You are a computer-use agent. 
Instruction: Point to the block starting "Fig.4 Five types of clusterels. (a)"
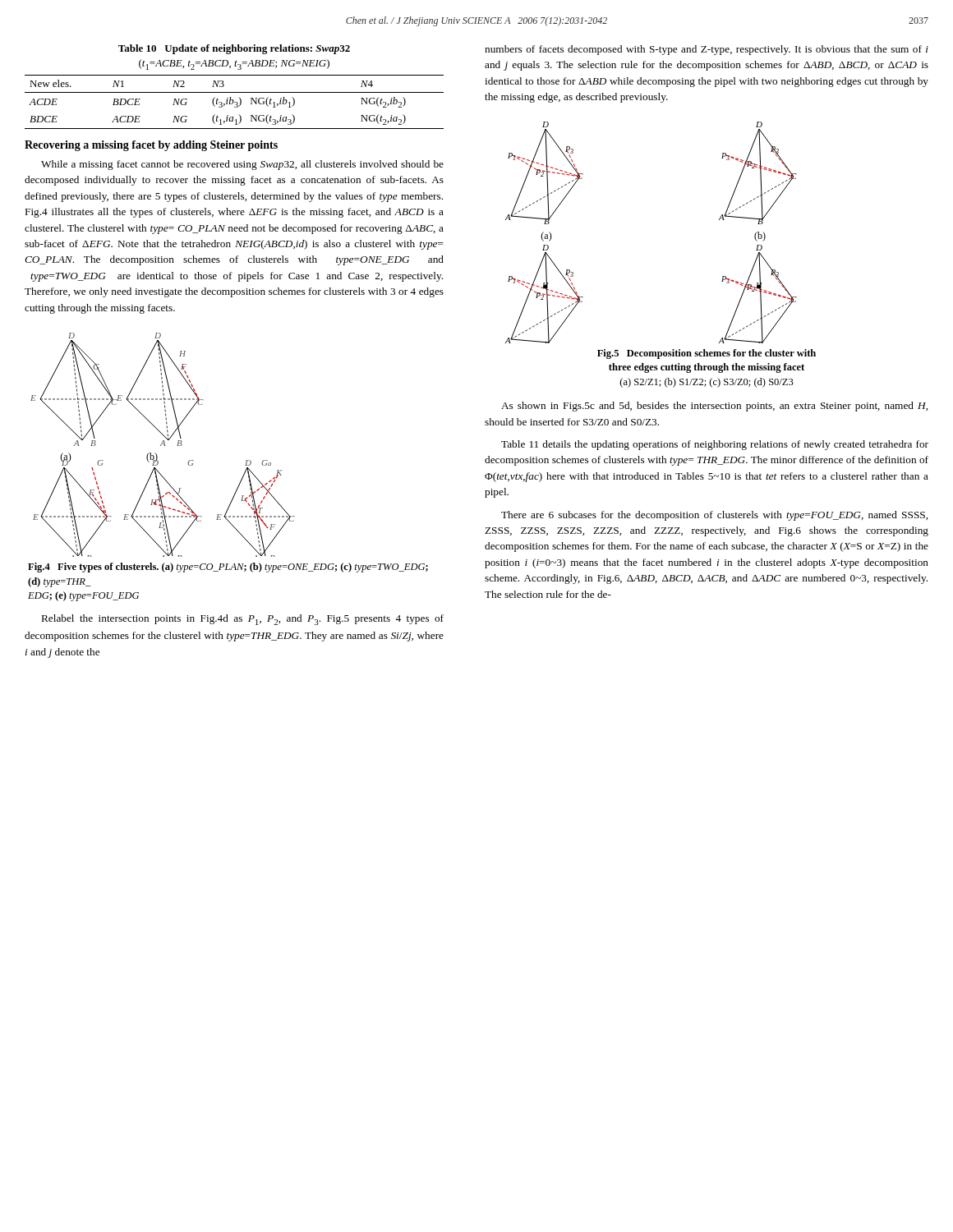coord(228,581)
